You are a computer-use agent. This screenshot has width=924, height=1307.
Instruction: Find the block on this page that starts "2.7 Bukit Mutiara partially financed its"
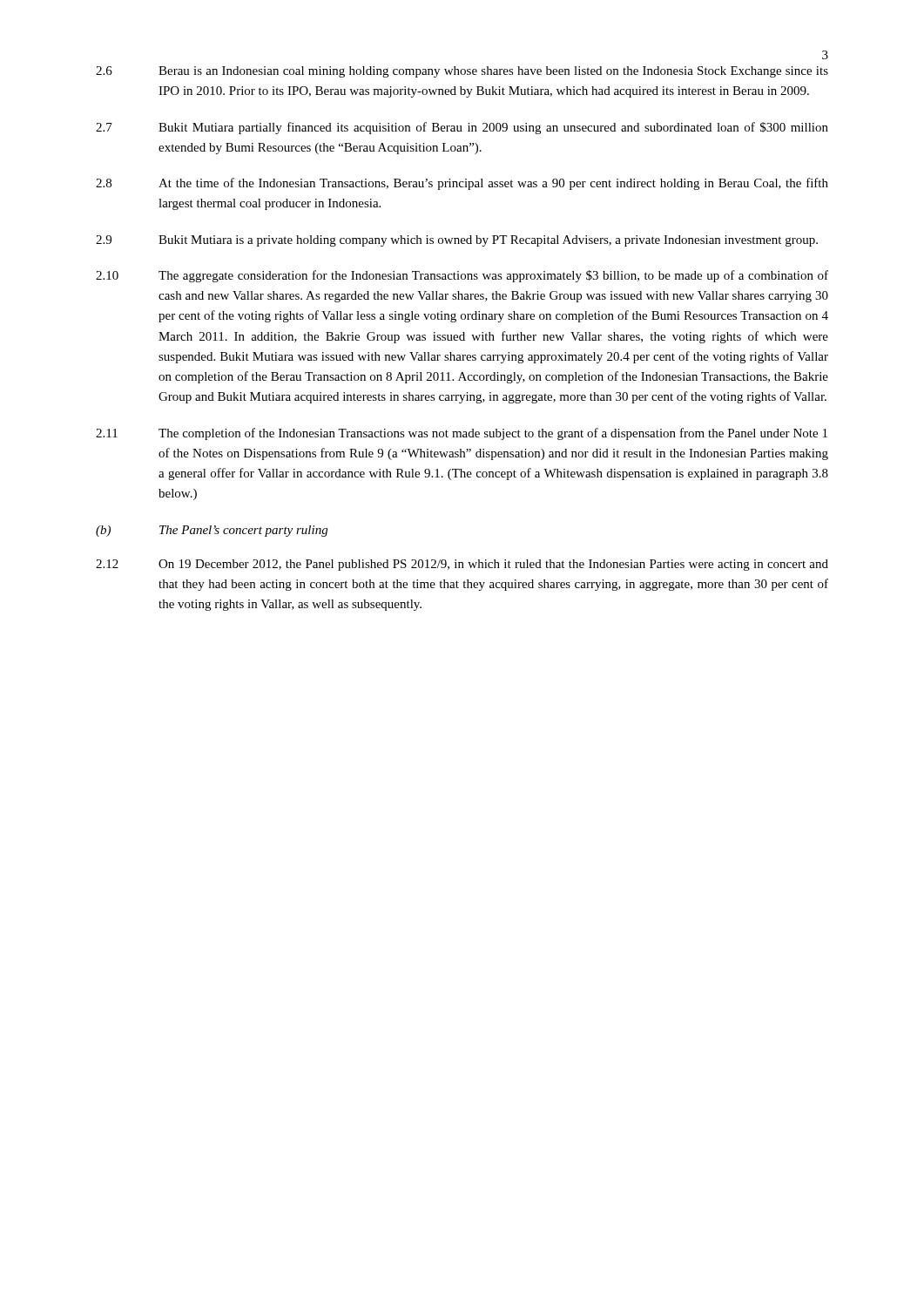pyautogui.click(x=462, y=137)
